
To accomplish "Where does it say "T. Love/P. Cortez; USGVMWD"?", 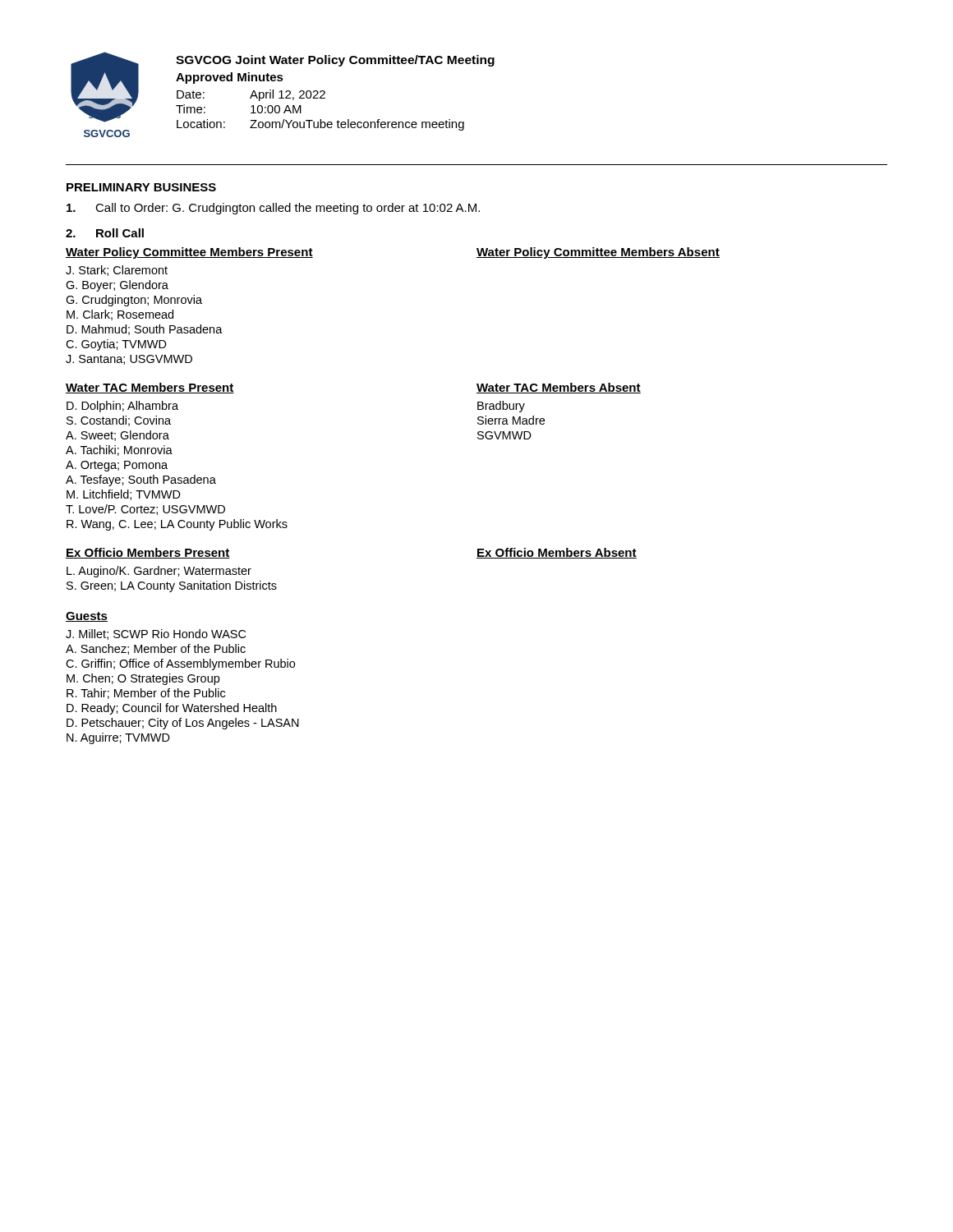I will tap(146, 509).
